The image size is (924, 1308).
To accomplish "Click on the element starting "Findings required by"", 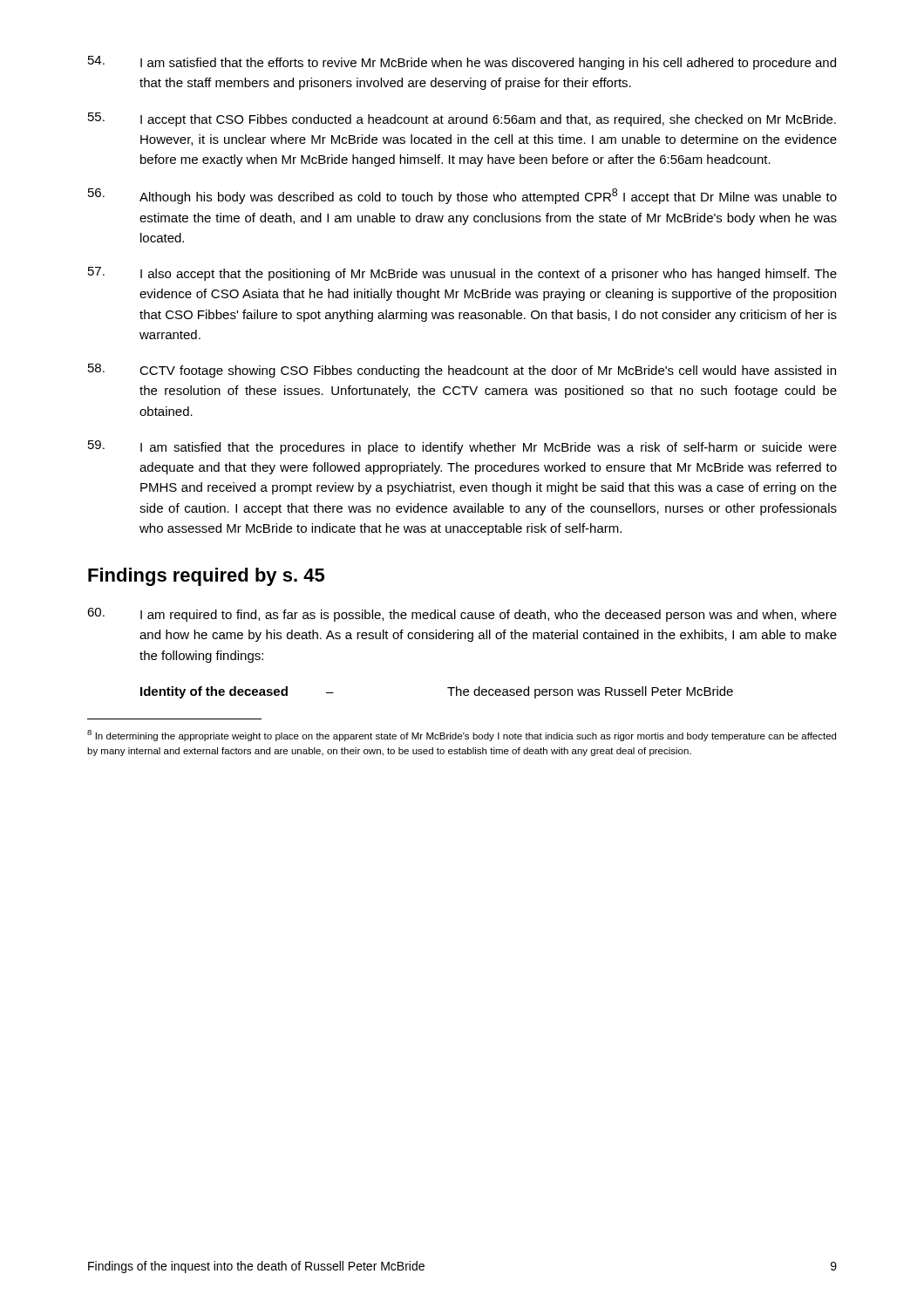I will [x=206, y=575].
